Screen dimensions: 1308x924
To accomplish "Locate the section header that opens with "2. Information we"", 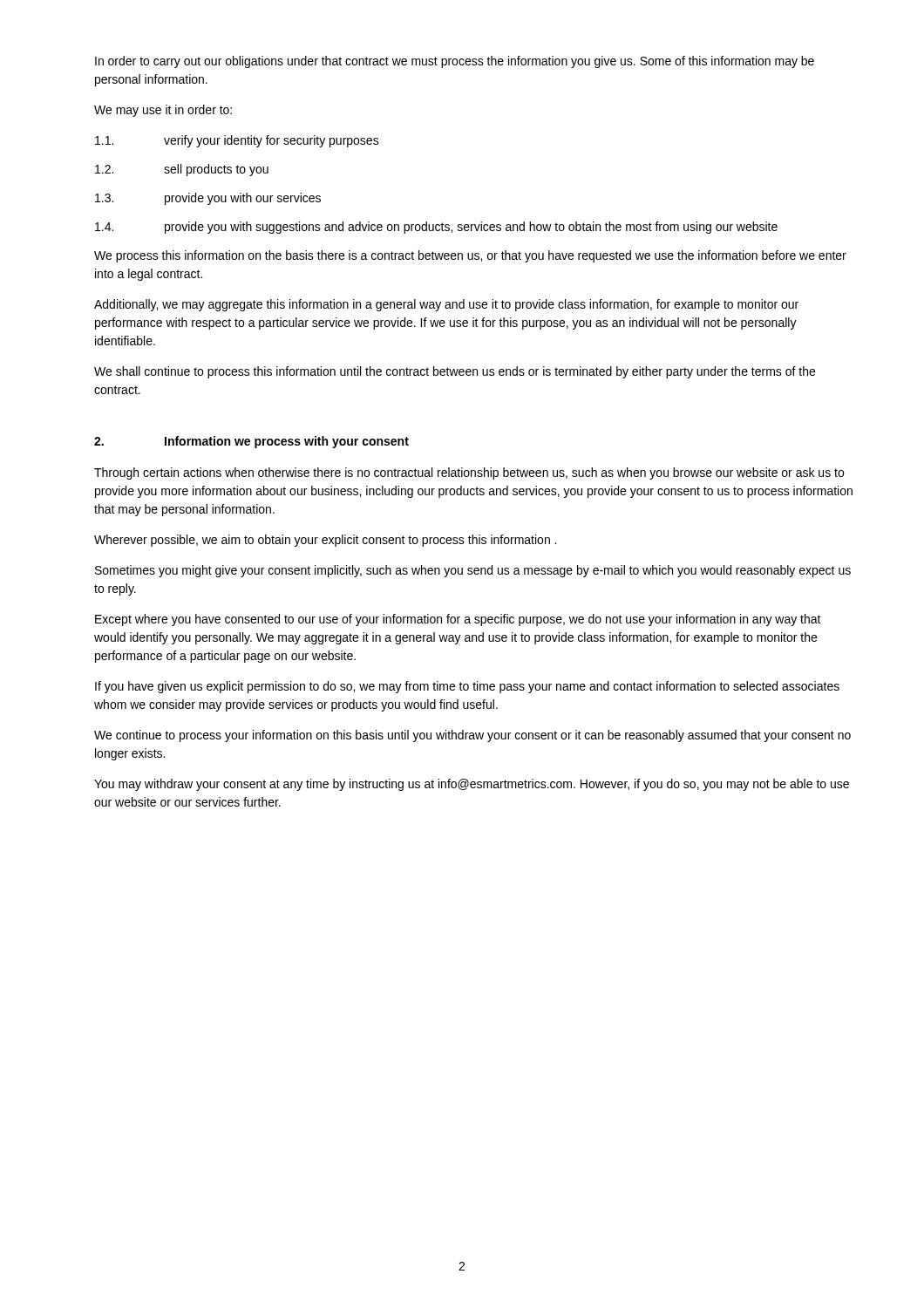I will [x=251, y=441].
